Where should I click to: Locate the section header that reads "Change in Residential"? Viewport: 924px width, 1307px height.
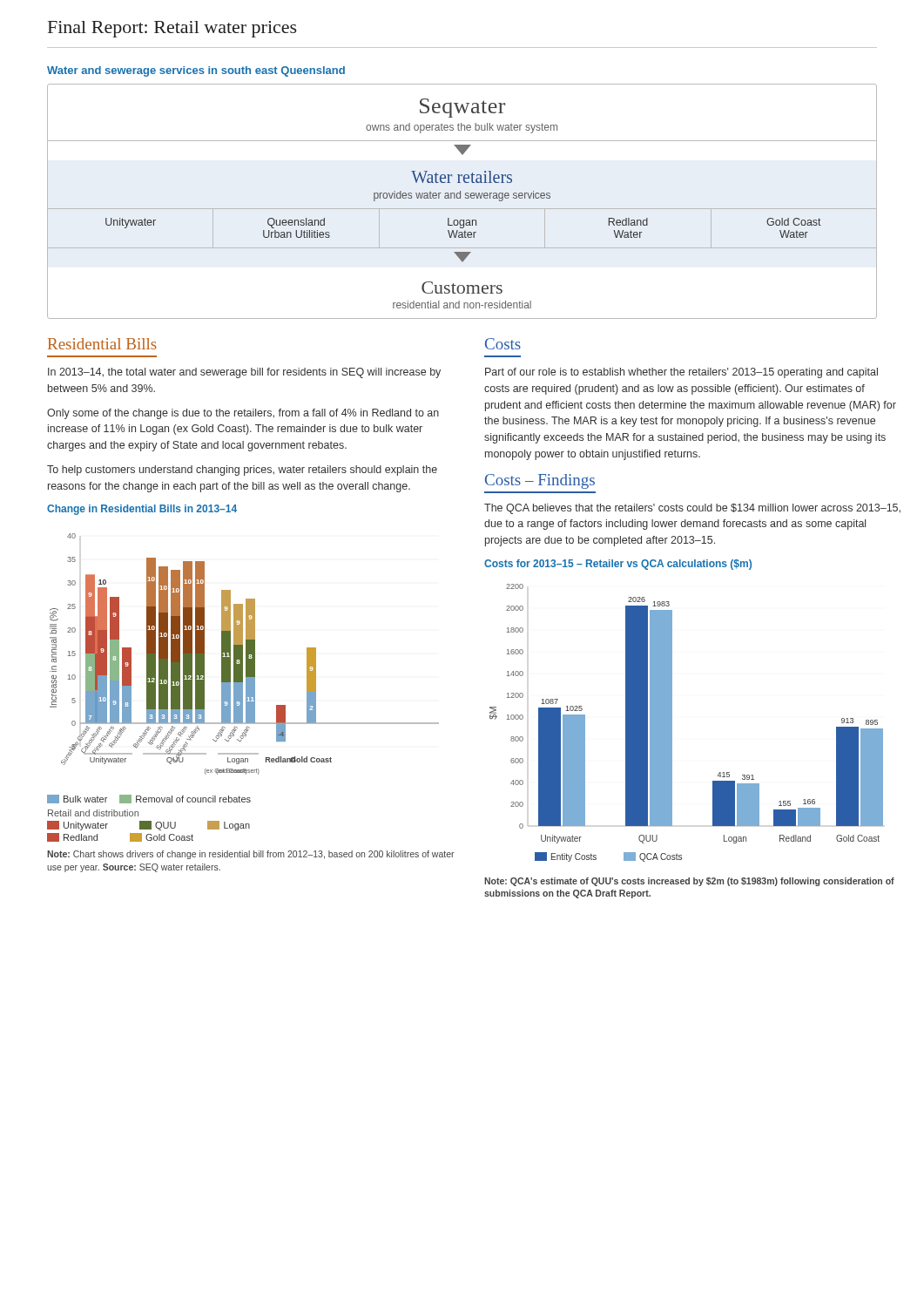(x=142, y=509)
